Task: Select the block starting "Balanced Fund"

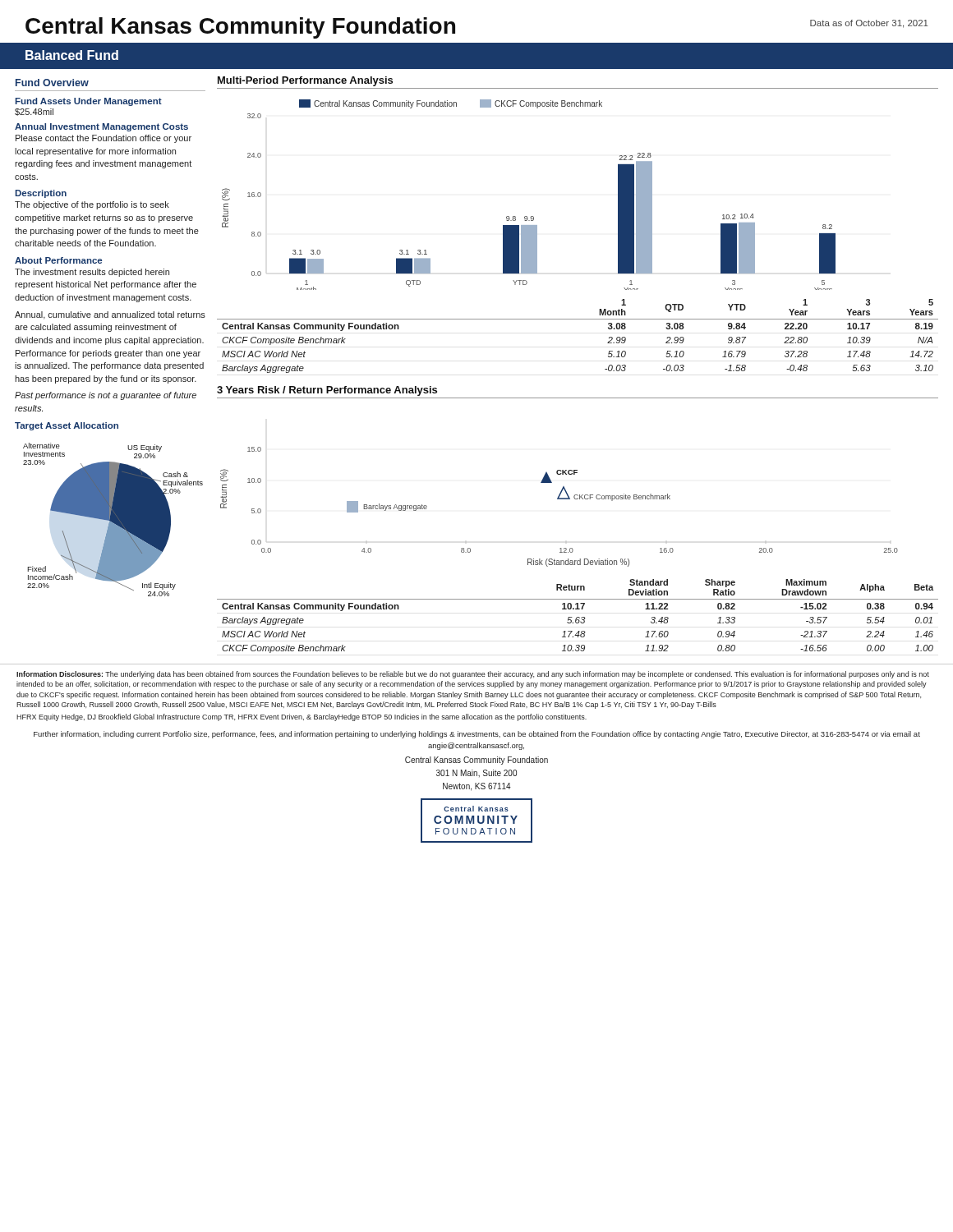Action: pos(72,55)
